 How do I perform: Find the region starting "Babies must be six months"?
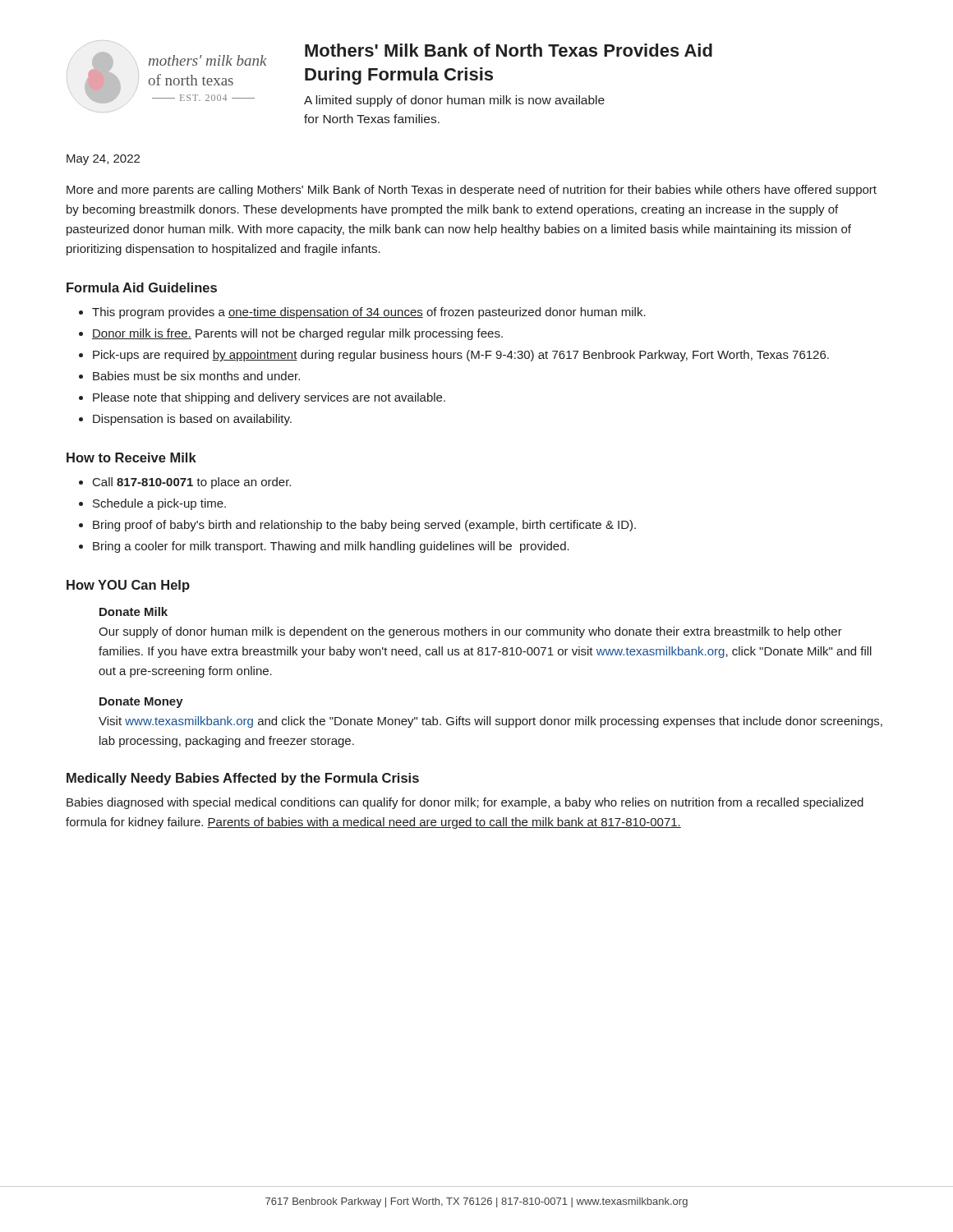(197, 376)
